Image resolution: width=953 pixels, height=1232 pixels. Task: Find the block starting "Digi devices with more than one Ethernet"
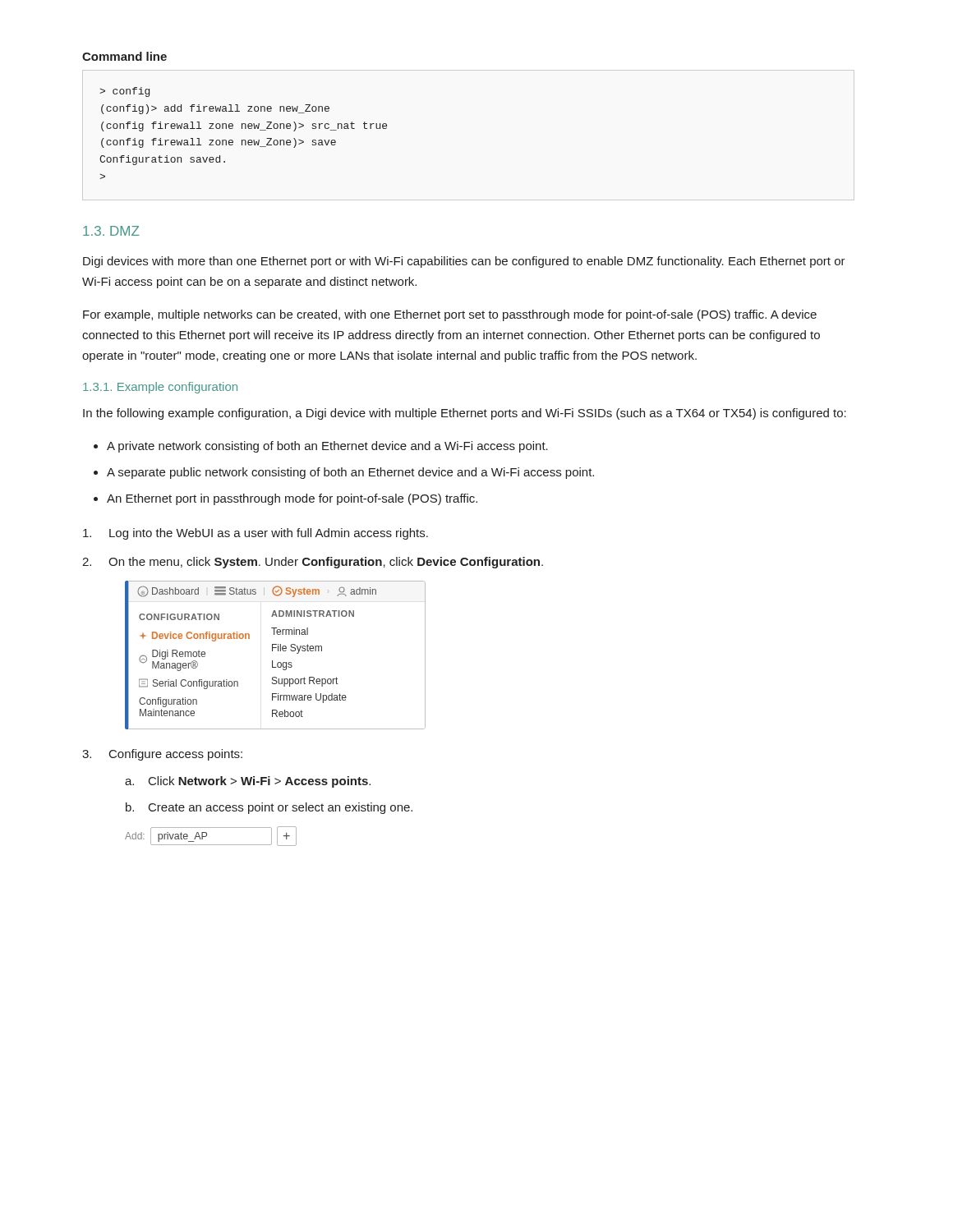464,271
